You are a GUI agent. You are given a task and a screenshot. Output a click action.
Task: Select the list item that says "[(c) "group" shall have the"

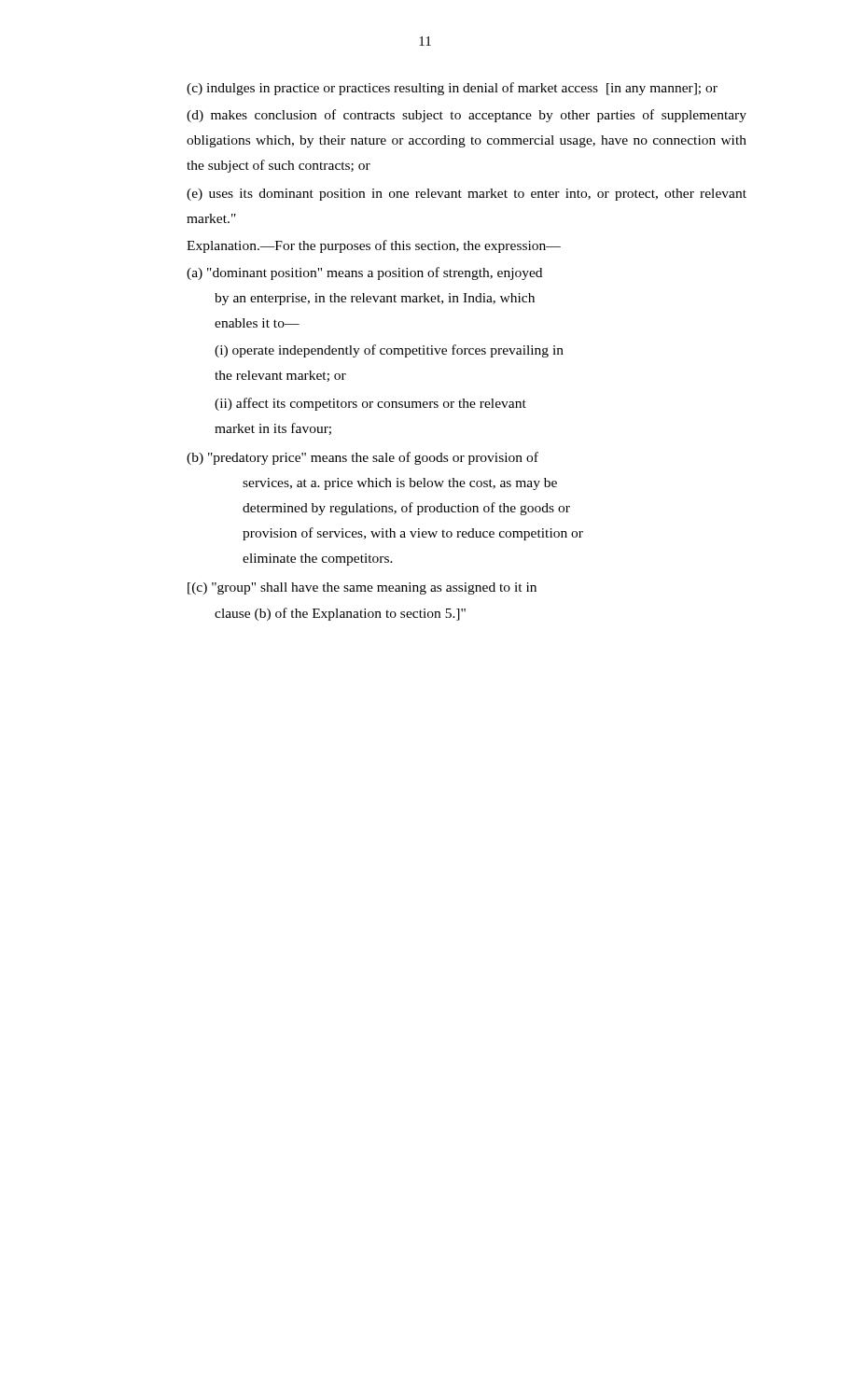pyautogui.click(x=467, y=600)
